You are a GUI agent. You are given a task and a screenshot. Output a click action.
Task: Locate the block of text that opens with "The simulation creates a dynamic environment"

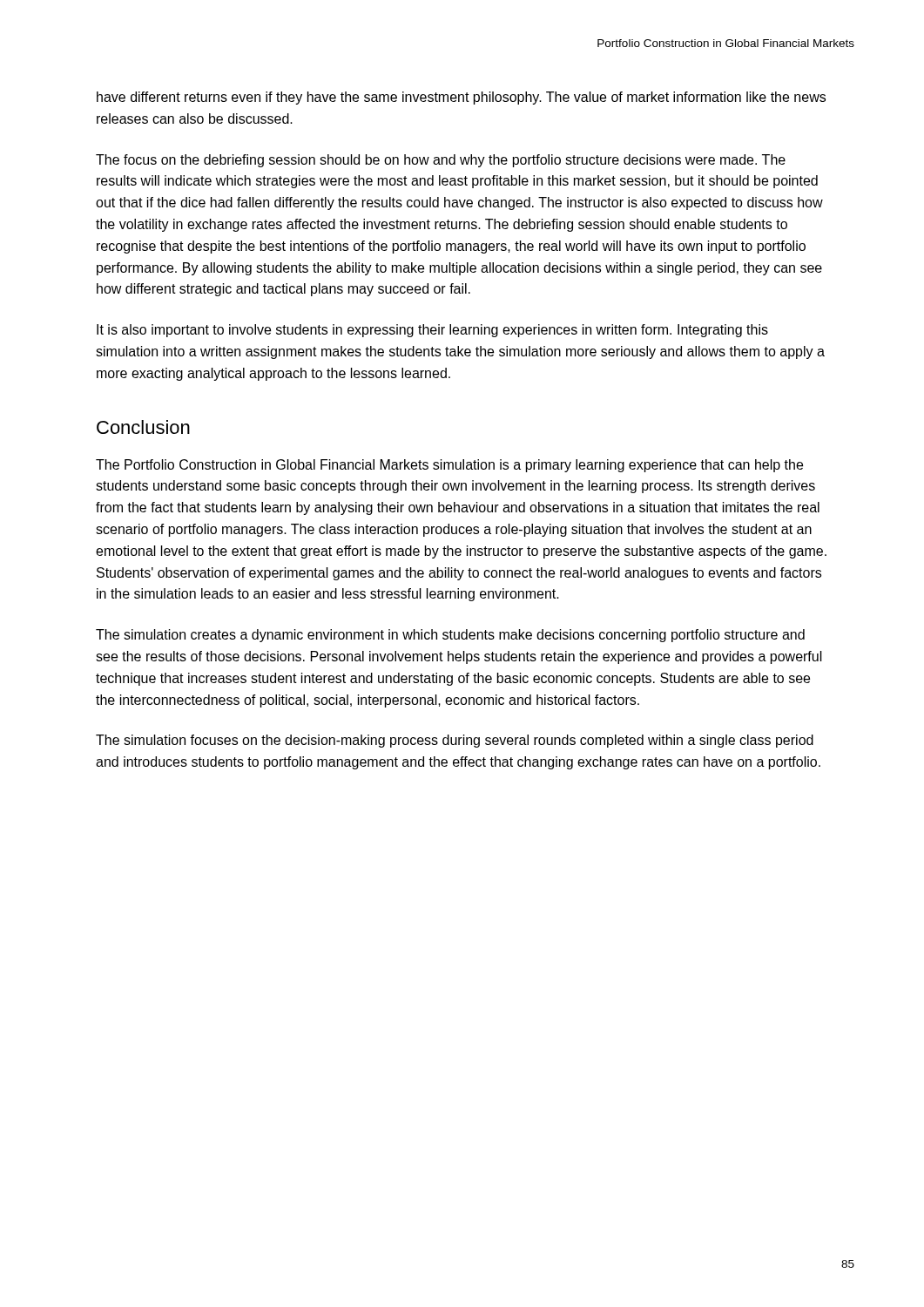click(459, 667)
